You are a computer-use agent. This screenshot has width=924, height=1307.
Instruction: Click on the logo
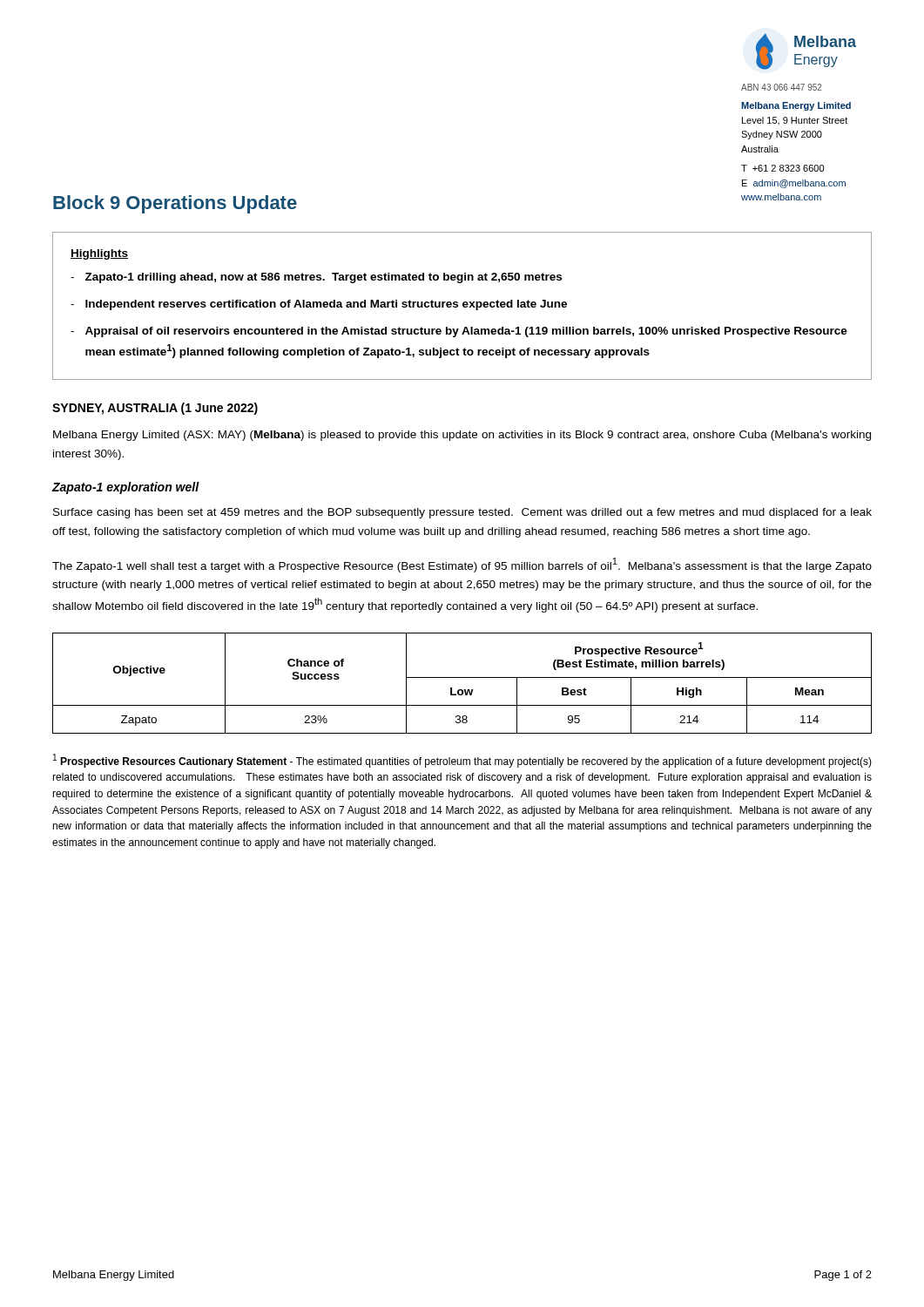(x=811, y=54)
